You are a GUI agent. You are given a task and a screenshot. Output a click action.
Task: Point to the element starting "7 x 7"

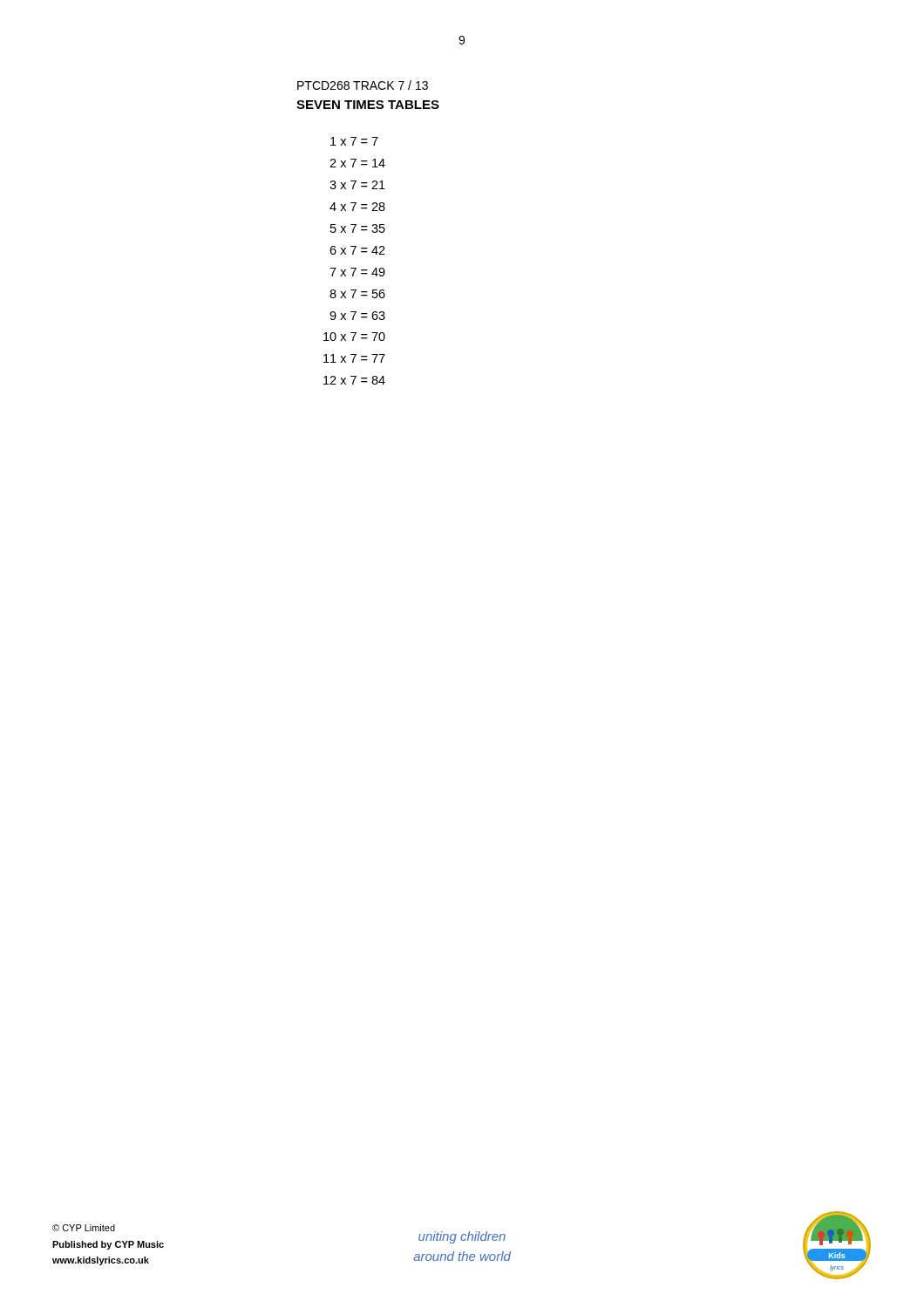click(354, 272)
